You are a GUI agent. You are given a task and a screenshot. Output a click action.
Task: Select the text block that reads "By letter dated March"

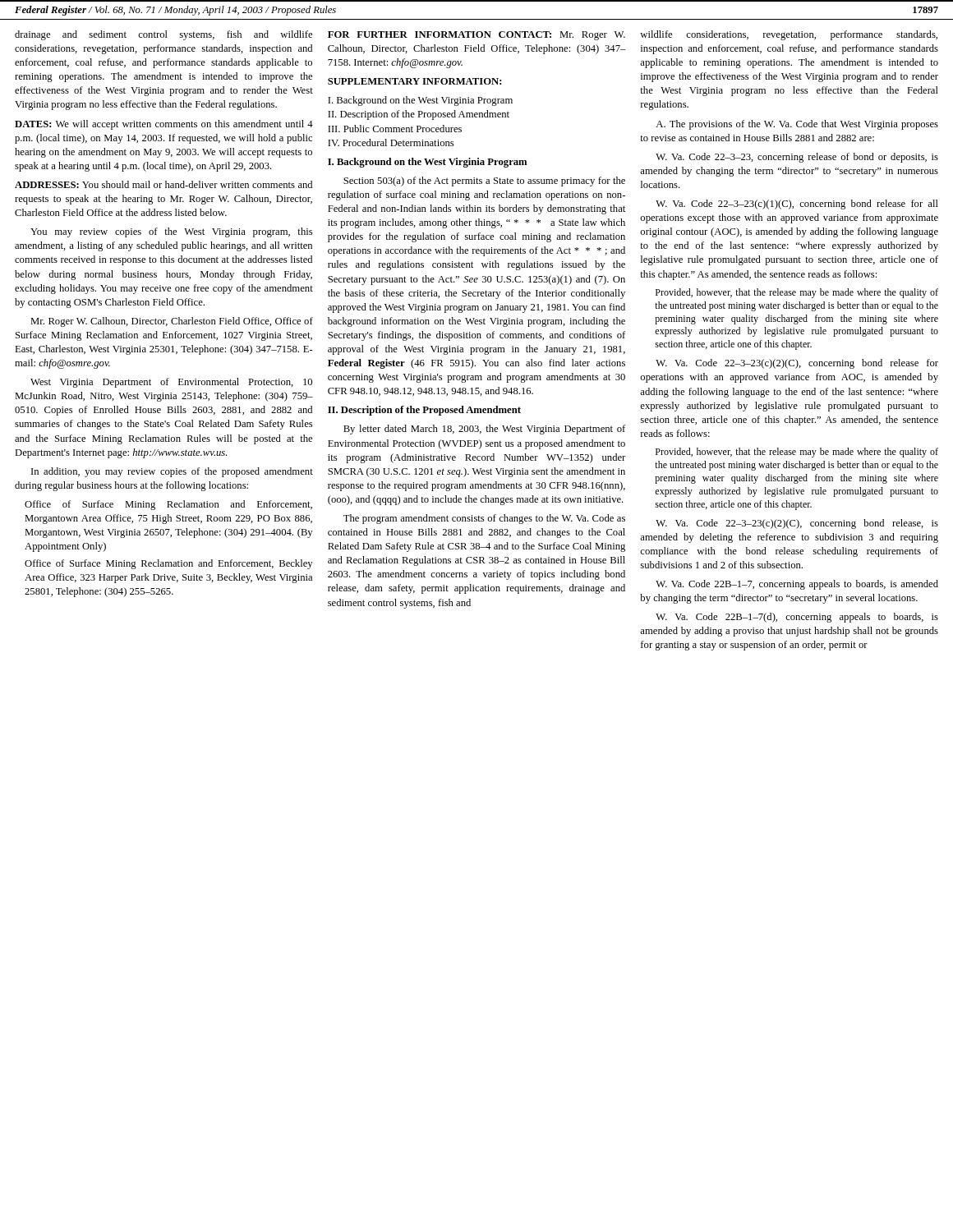476,516
